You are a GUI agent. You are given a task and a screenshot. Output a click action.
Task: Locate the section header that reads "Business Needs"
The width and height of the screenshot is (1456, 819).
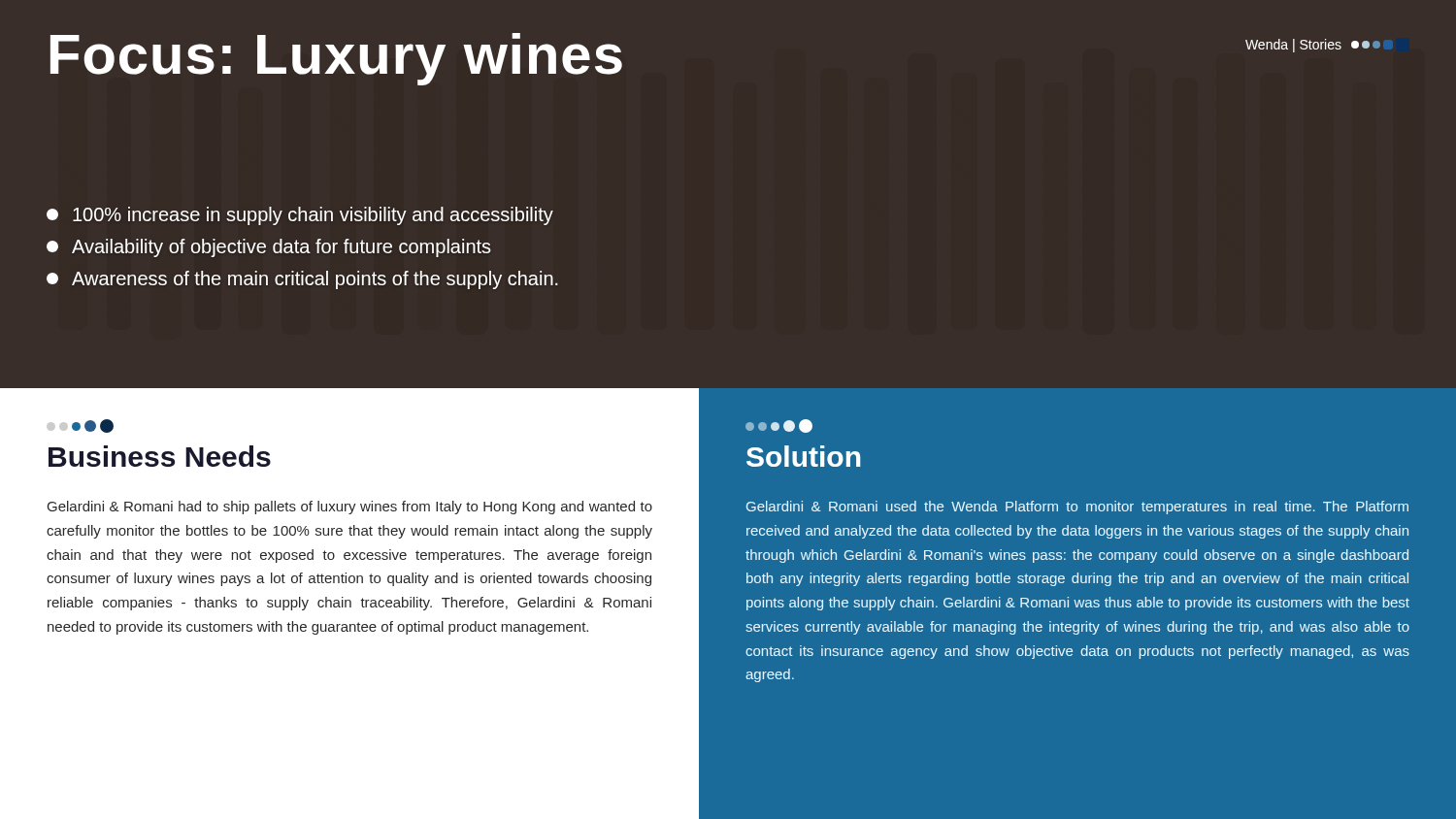(159, 457)
